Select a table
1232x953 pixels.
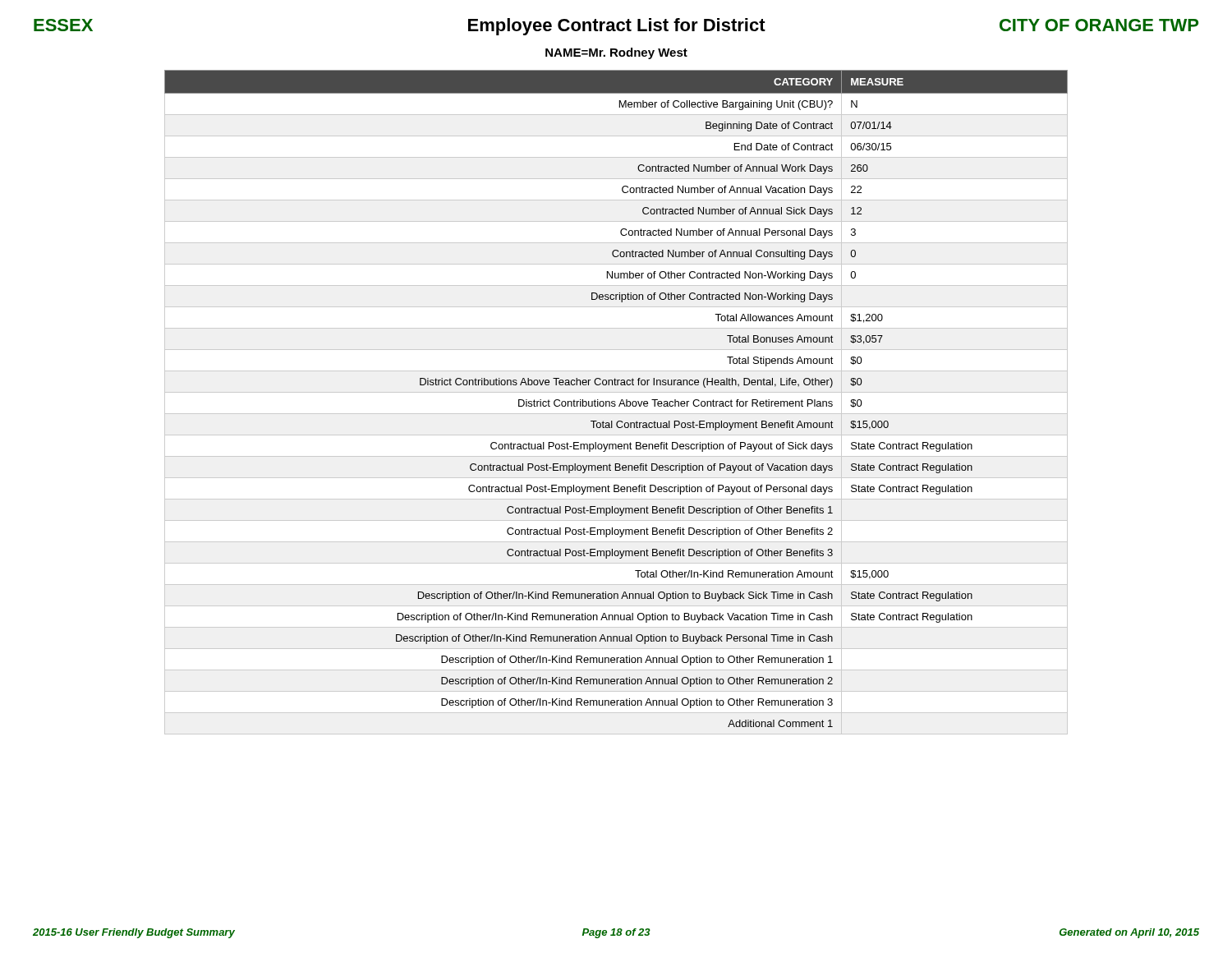click(616, 402)
